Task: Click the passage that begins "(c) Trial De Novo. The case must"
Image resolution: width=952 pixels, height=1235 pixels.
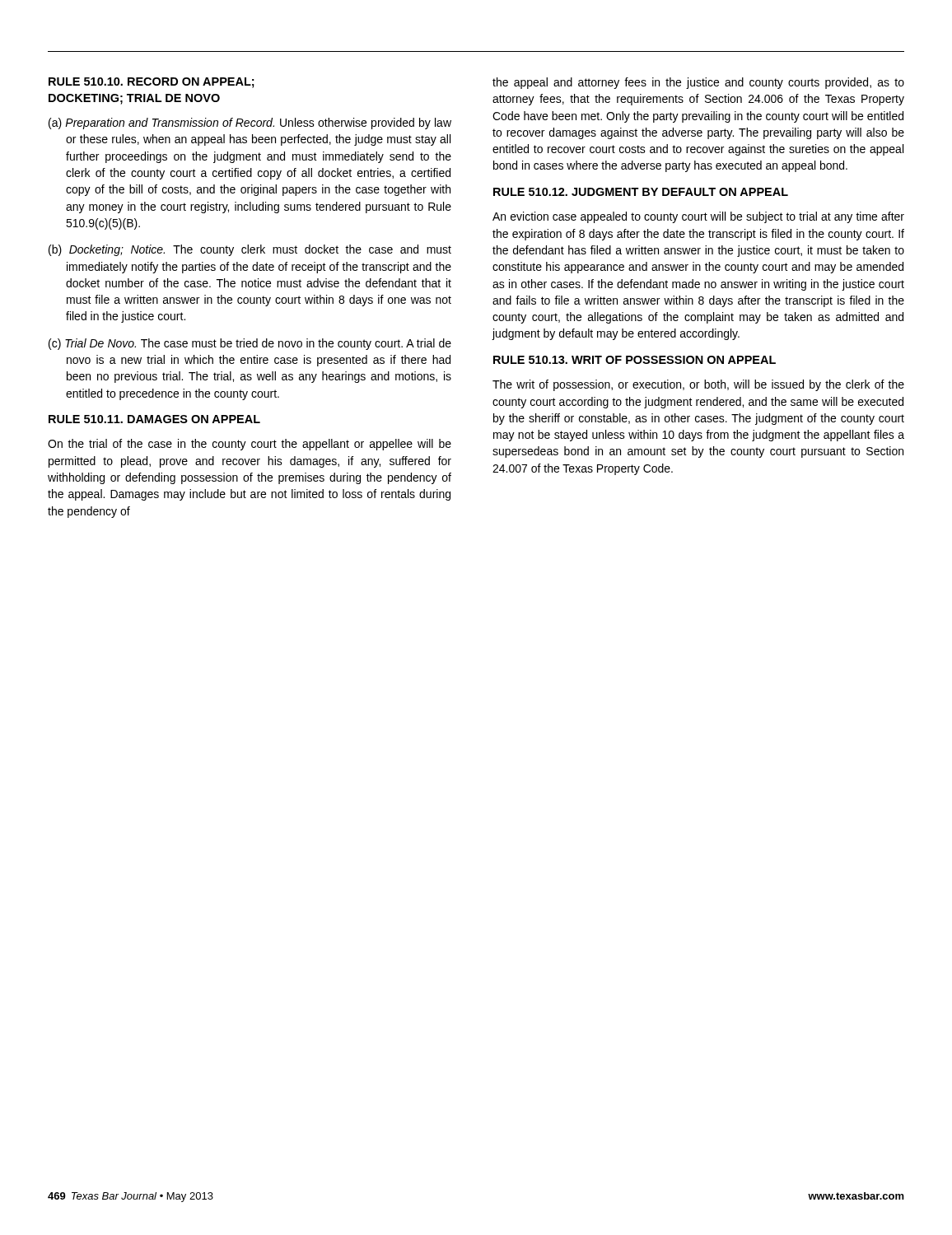Action: pyautogui.click(x=250, y=368)
